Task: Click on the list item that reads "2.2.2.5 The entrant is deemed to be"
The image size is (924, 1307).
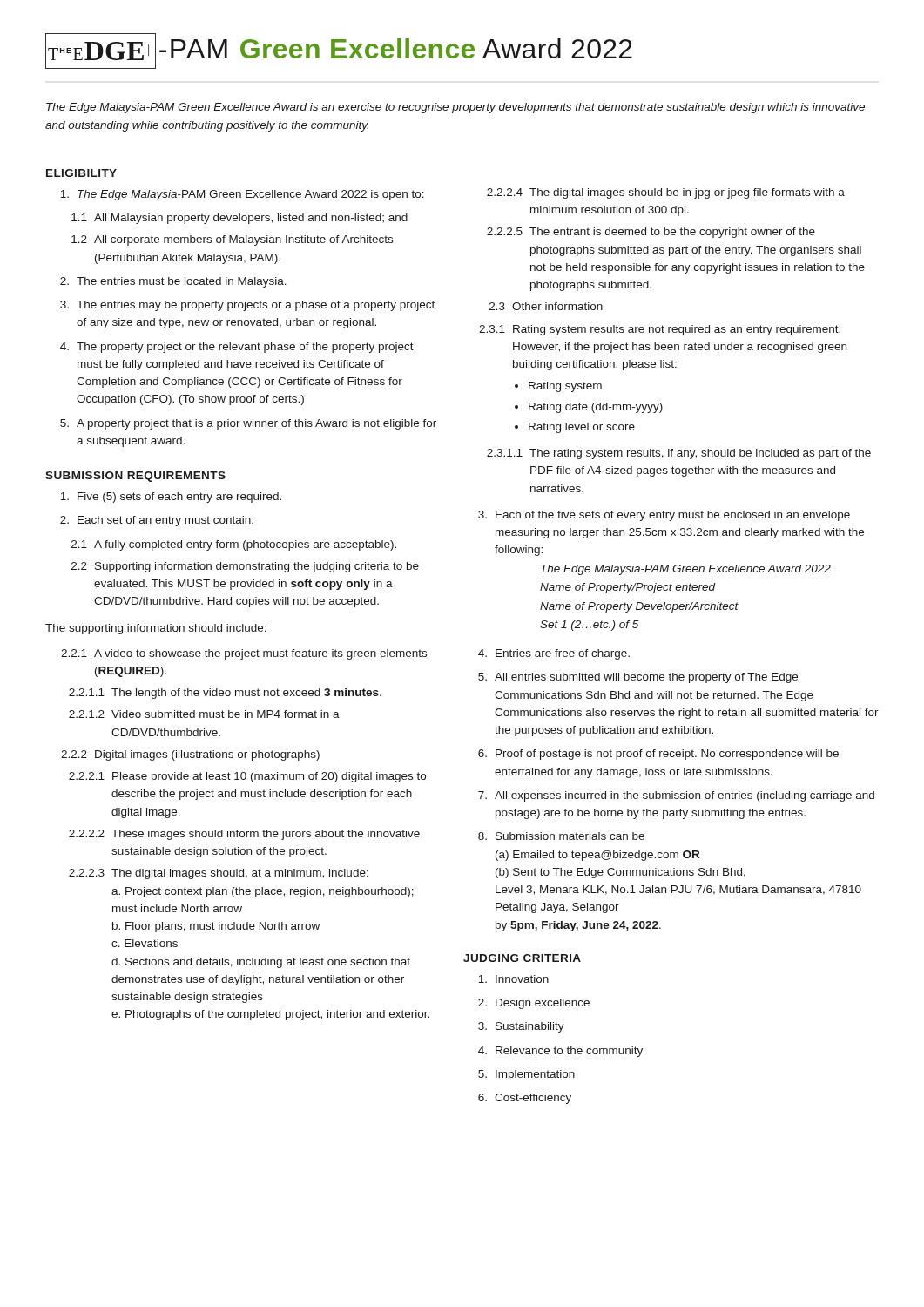Action: click(x=680, y=259)
